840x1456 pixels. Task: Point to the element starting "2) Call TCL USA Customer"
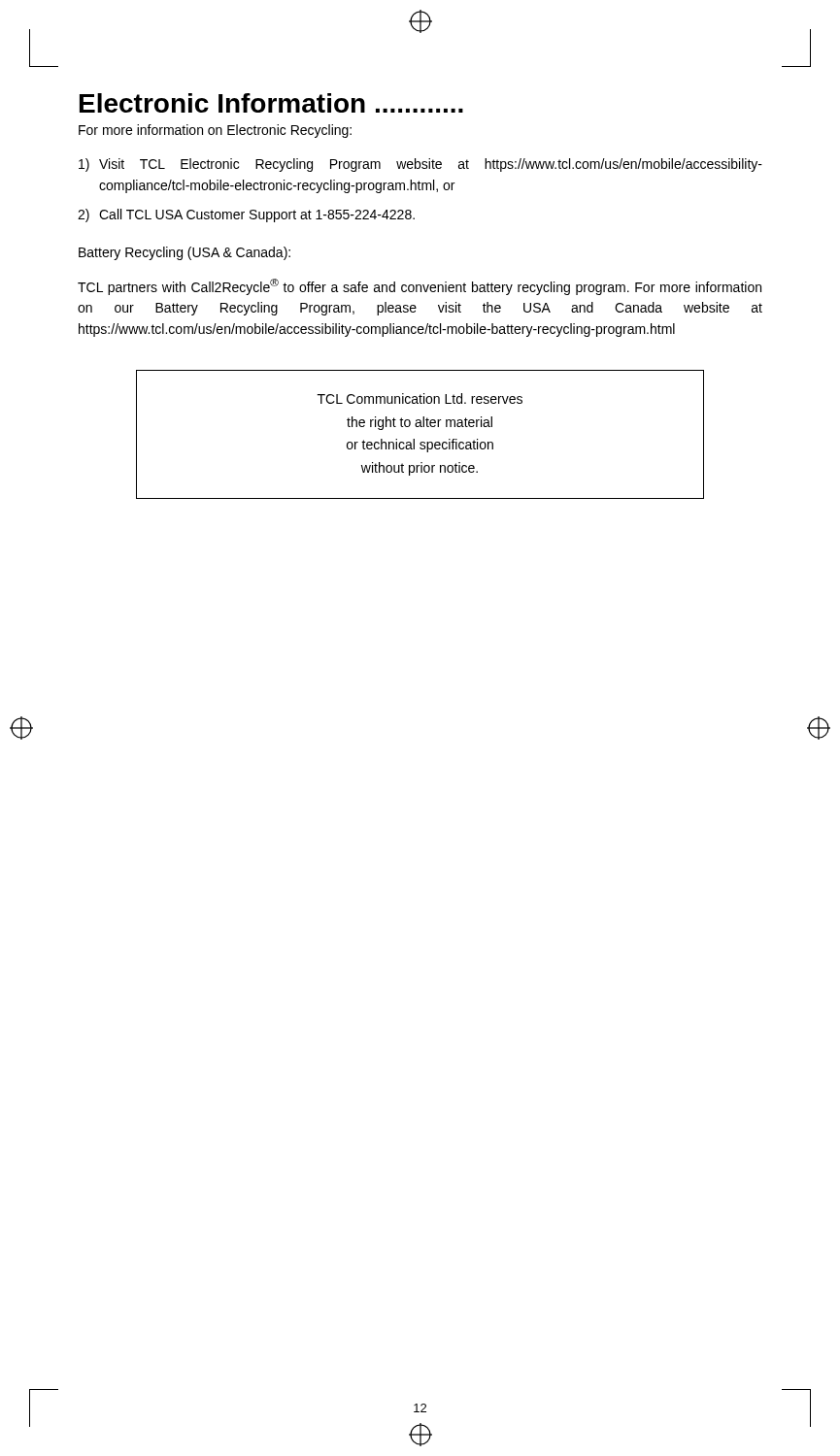tap(420, 215)
